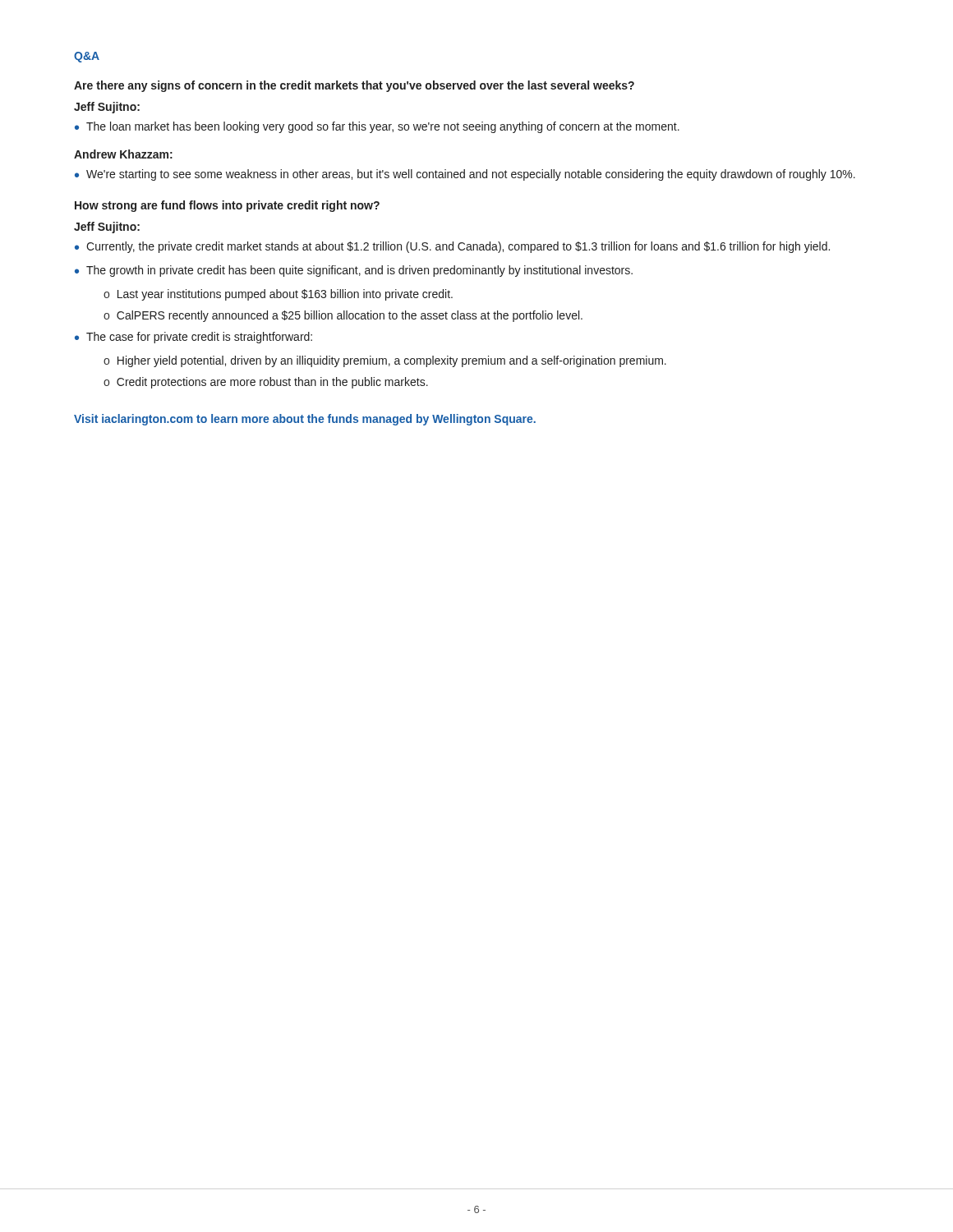Point to the passage starting "• The growth"
953x1232 pixels.
pos(476,271)
